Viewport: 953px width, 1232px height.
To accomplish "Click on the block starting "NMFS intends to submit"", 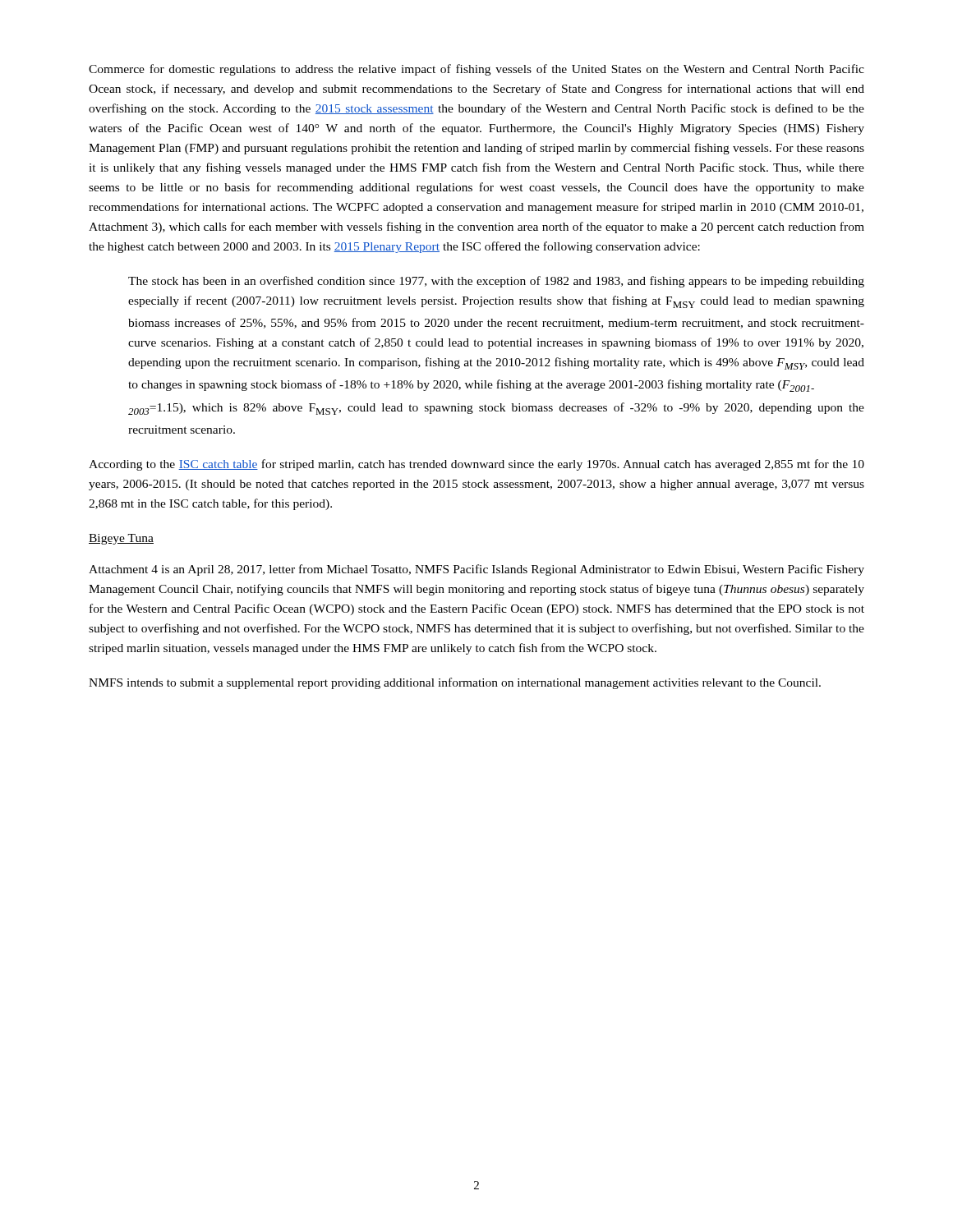I will tap(476, 682).
